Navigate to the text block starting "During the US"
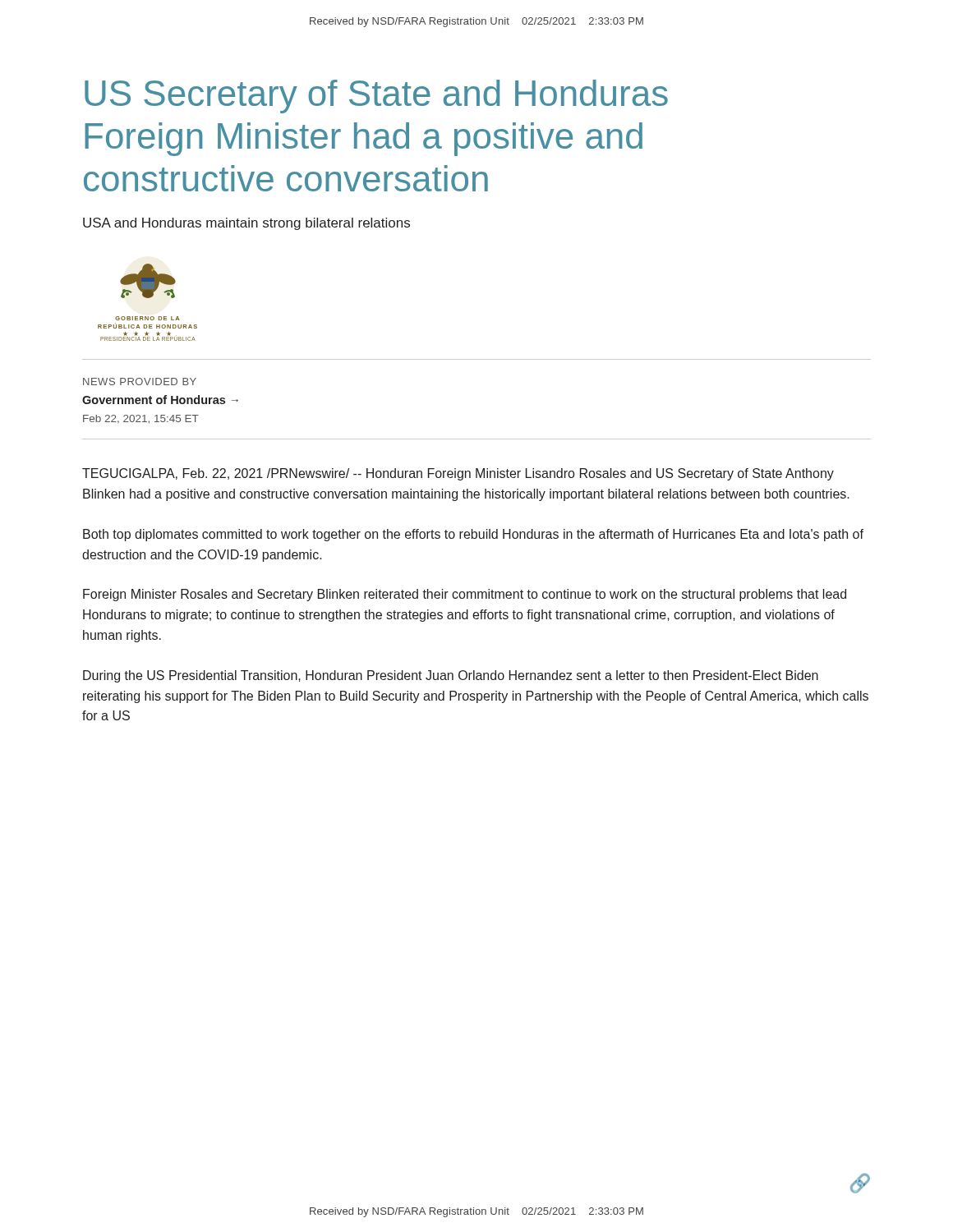 [475, 696]
